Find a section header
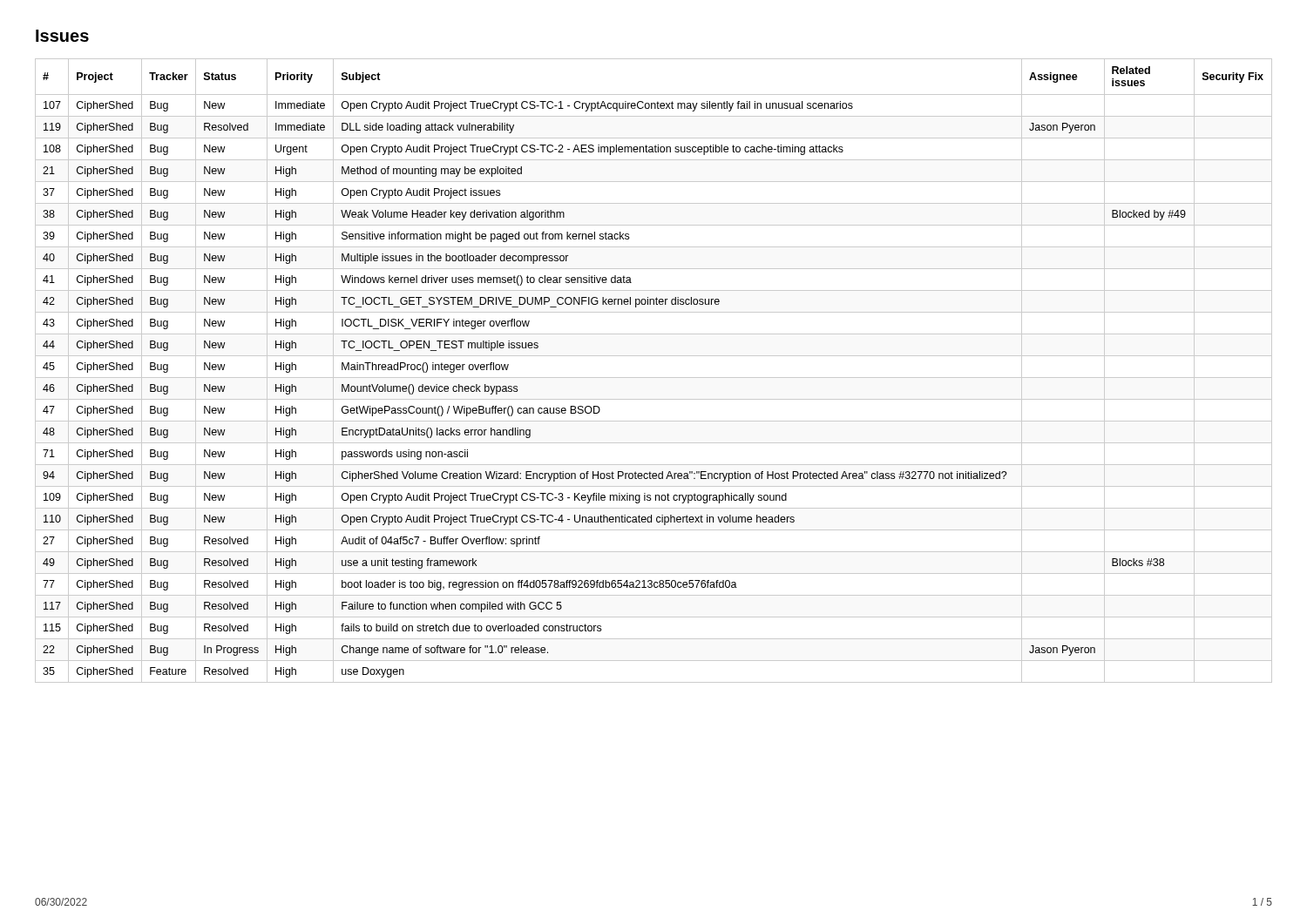This screenshot has height=924, width=1307. coord(654,36)
